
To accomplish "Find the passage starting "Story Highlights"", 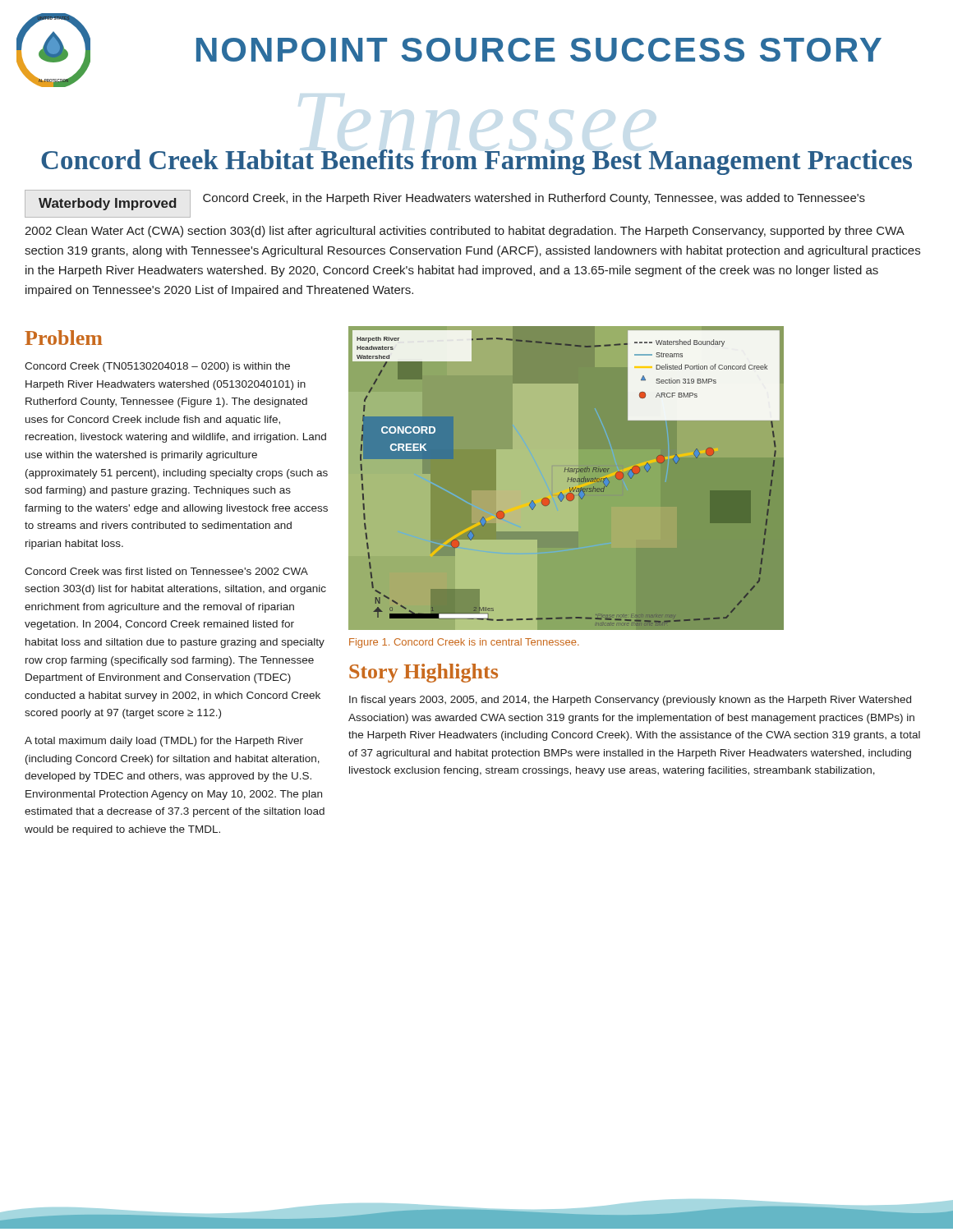I will [x=423, y=672].
